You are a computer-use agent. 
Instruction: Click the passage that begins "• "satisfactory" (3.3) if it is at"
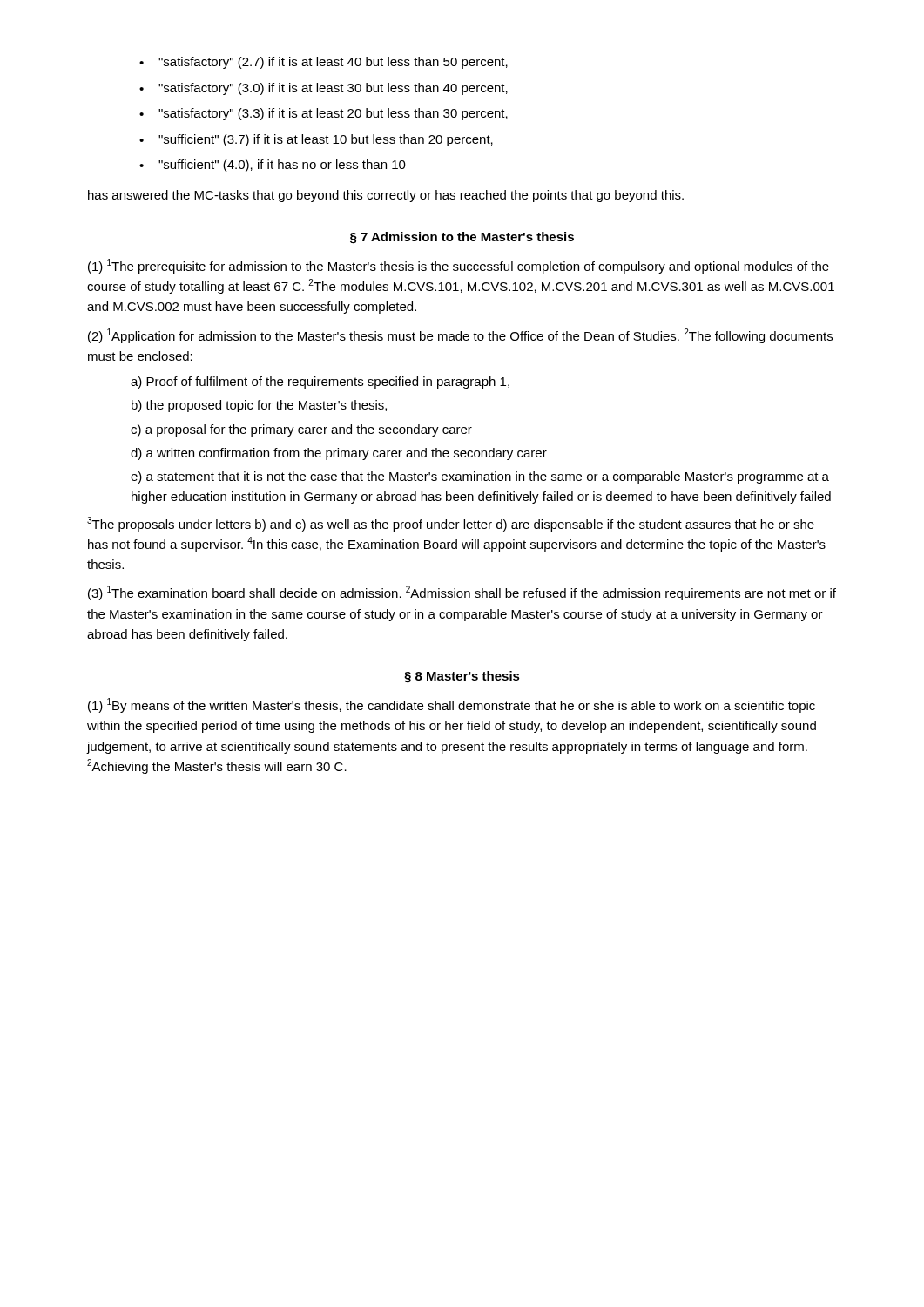click(x=488, y=114)
